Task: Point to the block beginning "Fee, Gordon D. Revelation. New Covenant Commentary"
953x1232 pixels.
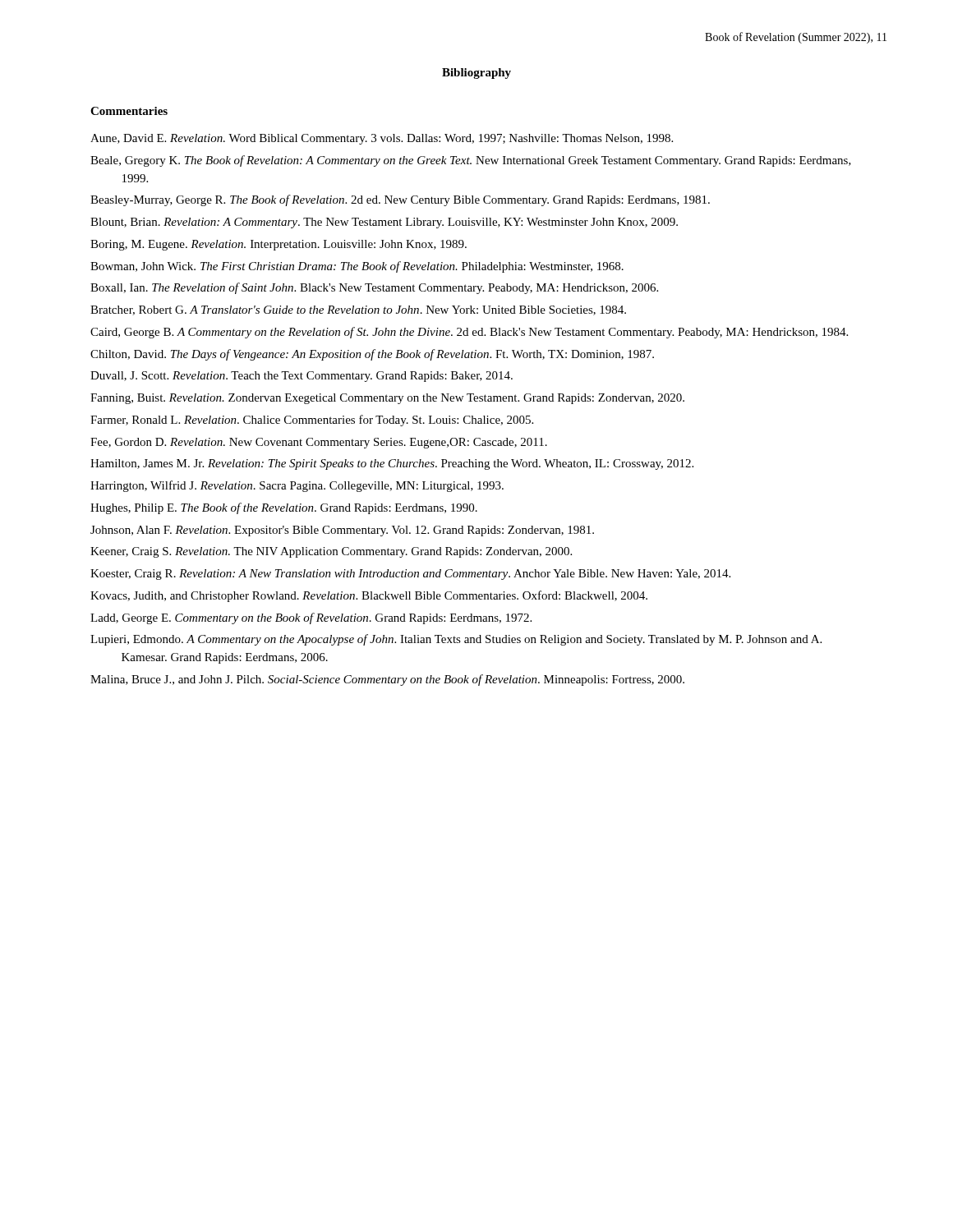Action: [x=319, y=441]
